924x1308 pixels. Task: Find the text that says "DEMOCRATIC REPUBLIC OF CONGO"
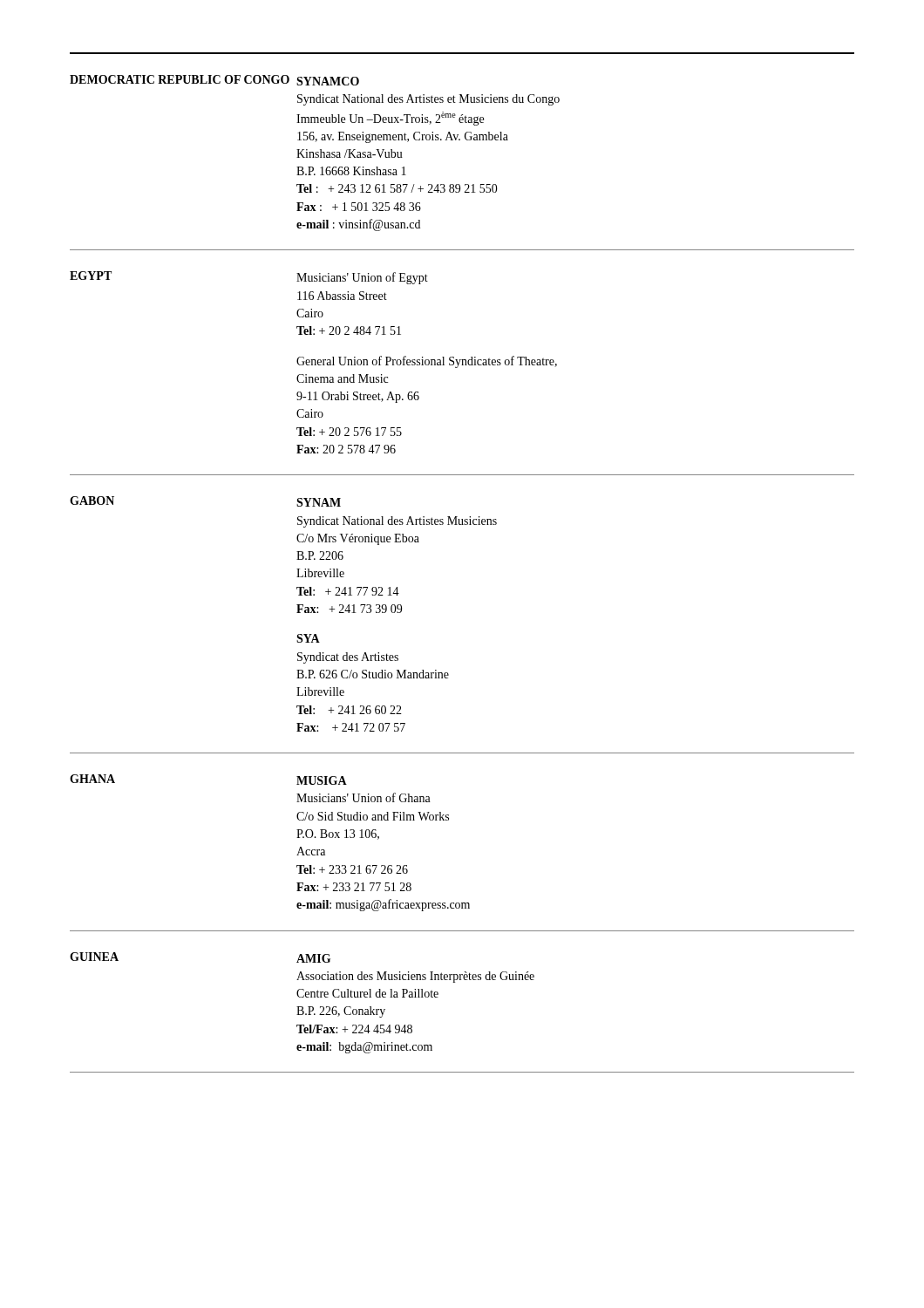(180, 80)
